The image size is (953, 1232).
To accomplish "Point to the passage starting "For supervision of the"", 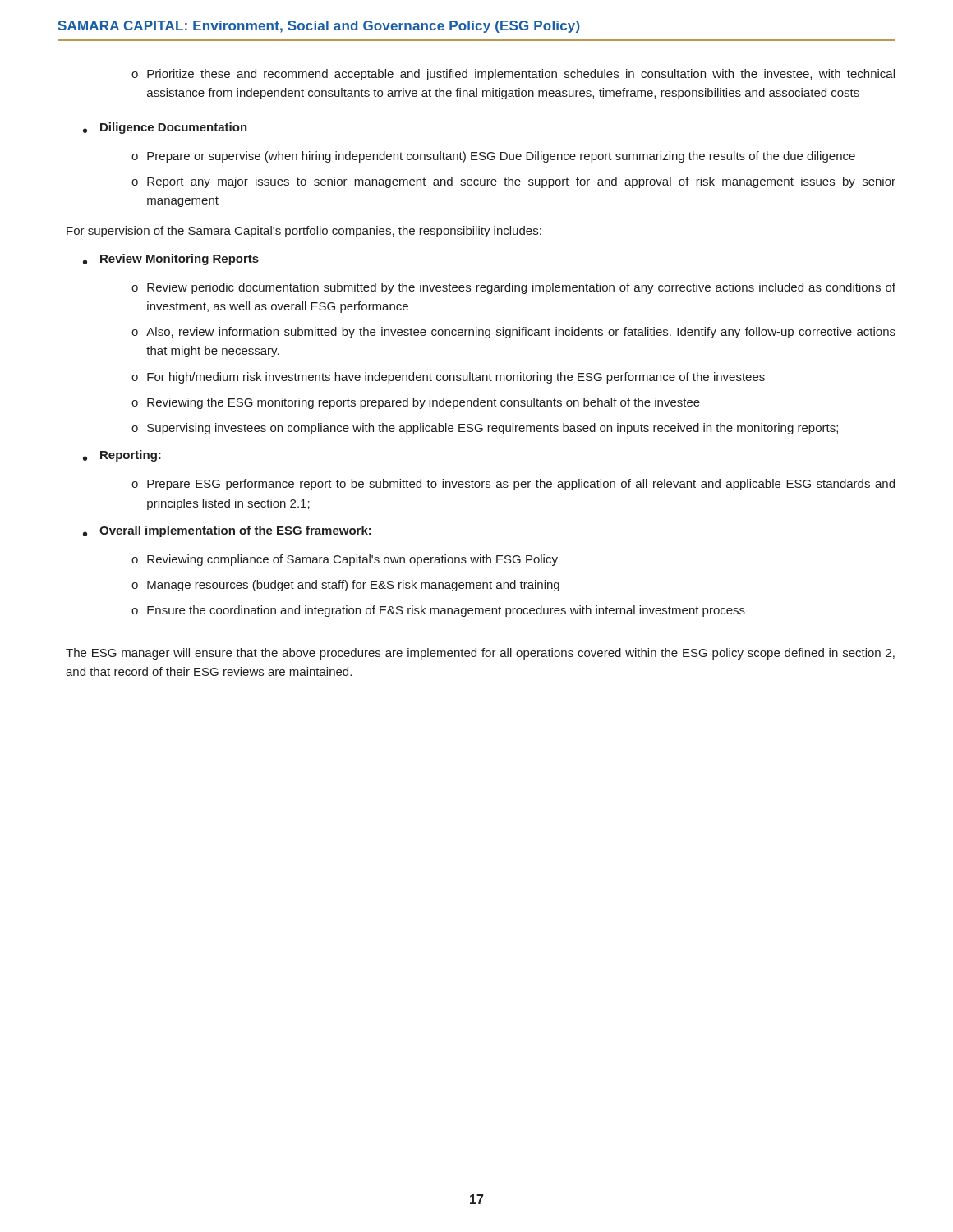I will (x=304, y=231).
